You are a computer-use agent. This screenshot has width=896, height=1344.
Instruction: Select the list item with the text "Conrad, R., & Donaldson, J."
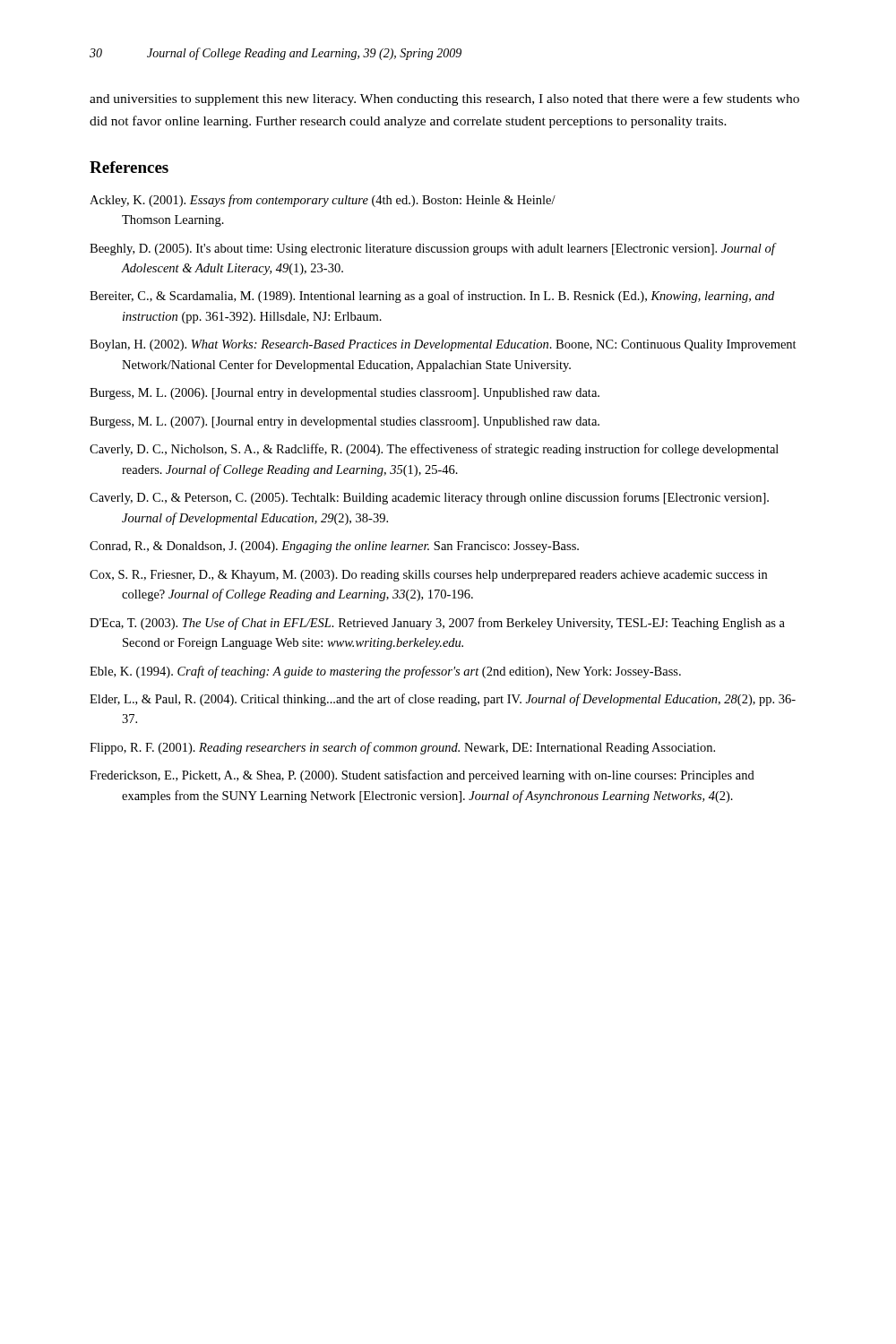click(x=335, y=546)
